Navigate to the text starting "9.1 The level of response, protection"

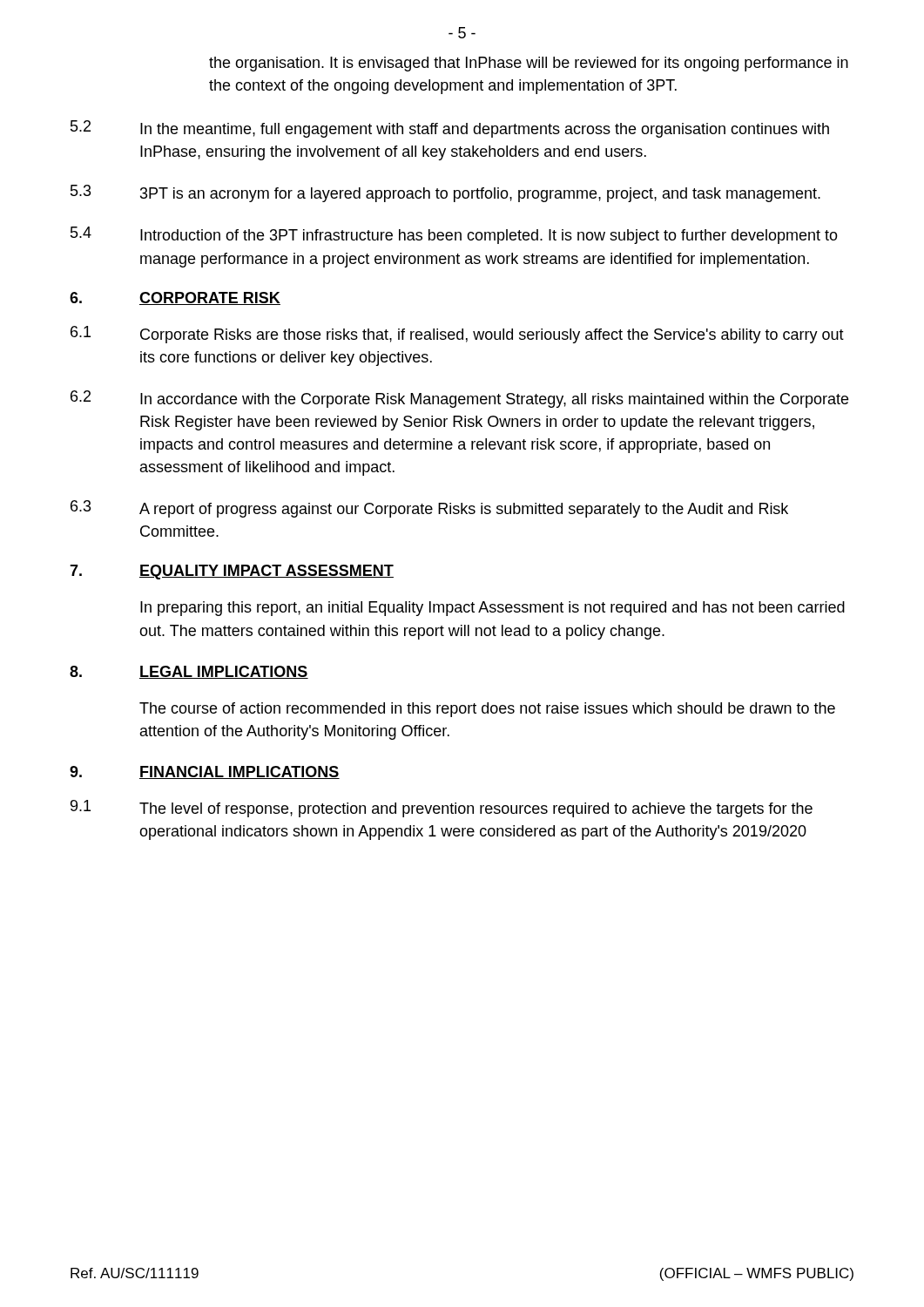(x=462, y=820)
